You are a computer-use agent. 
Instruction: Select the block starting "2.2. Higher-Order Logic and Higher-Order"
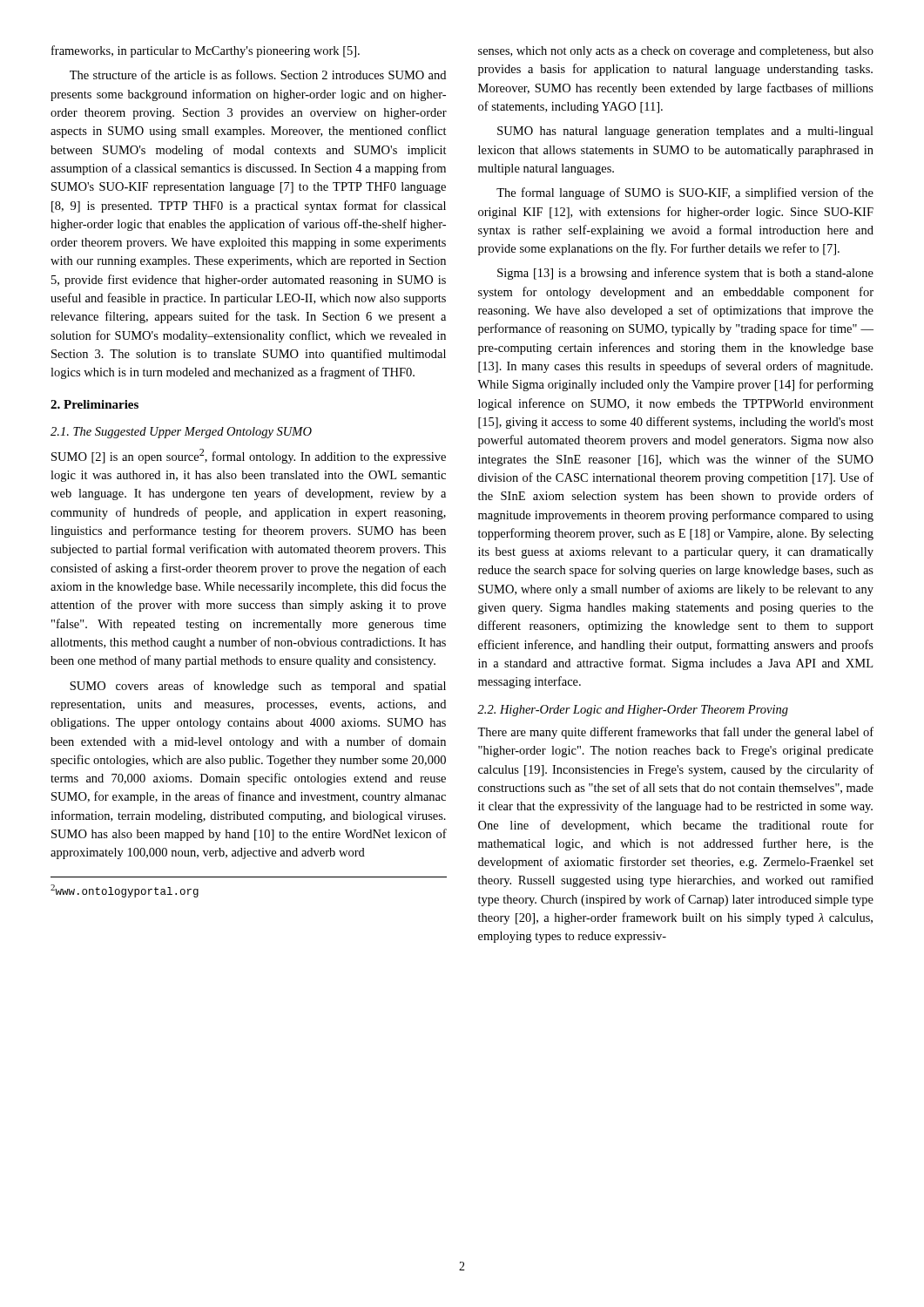[x=676, y=710]
